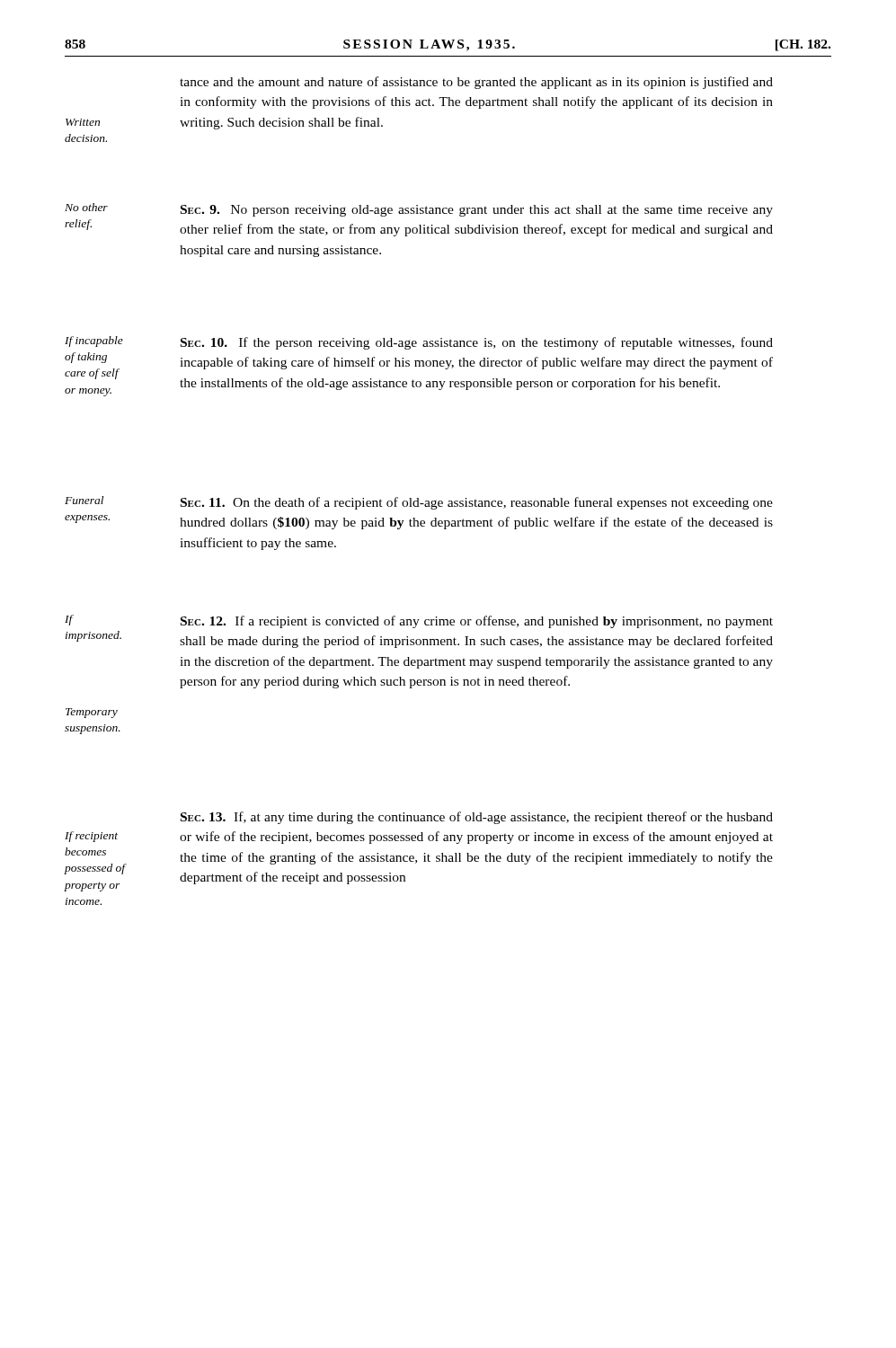
Task: Point to the block beginning "Sec. 10. If the person receiving old-age assistance"
Action: pos(476,362)
